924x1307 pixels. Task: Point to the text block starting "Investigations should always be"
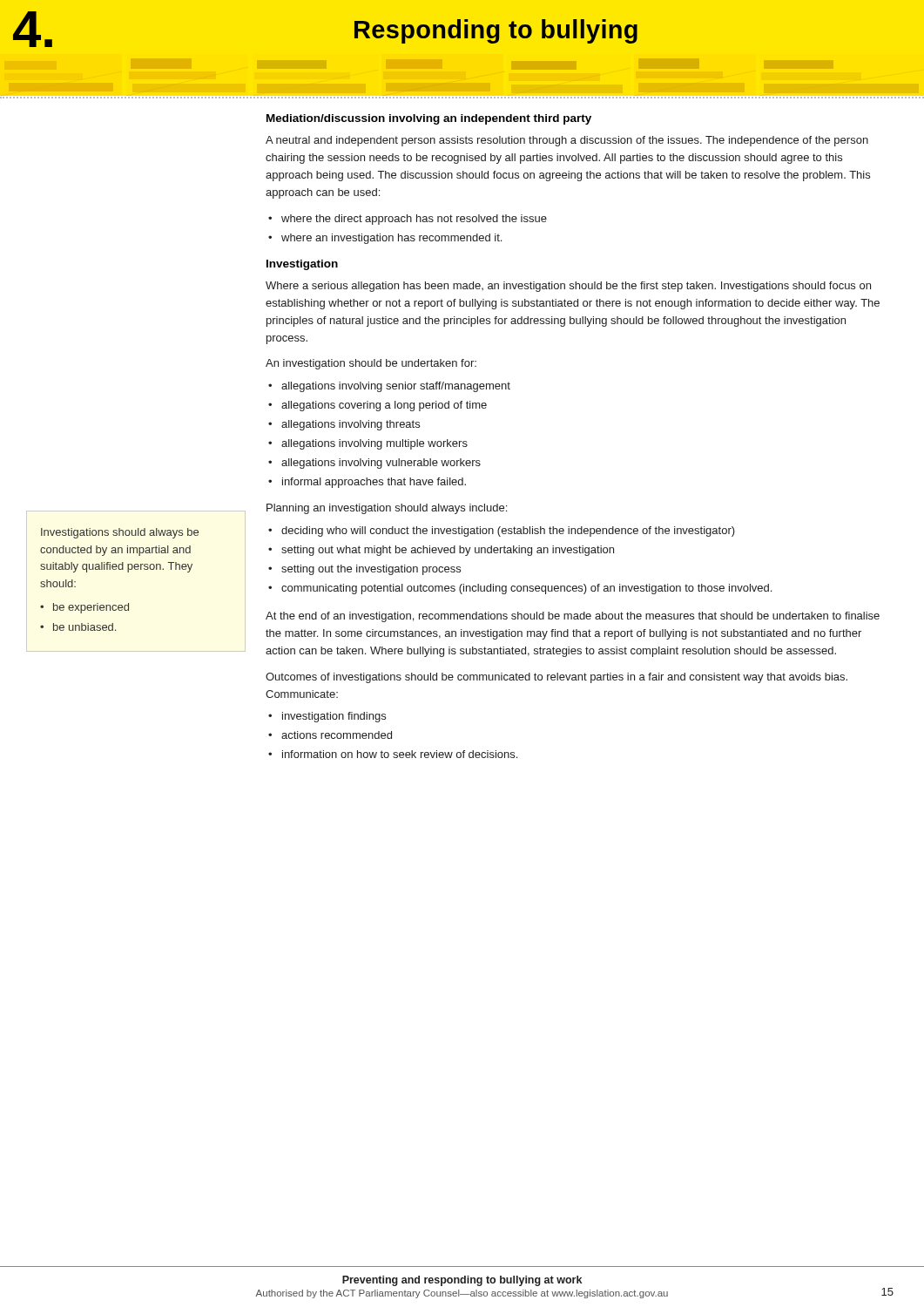coord(136,580)
